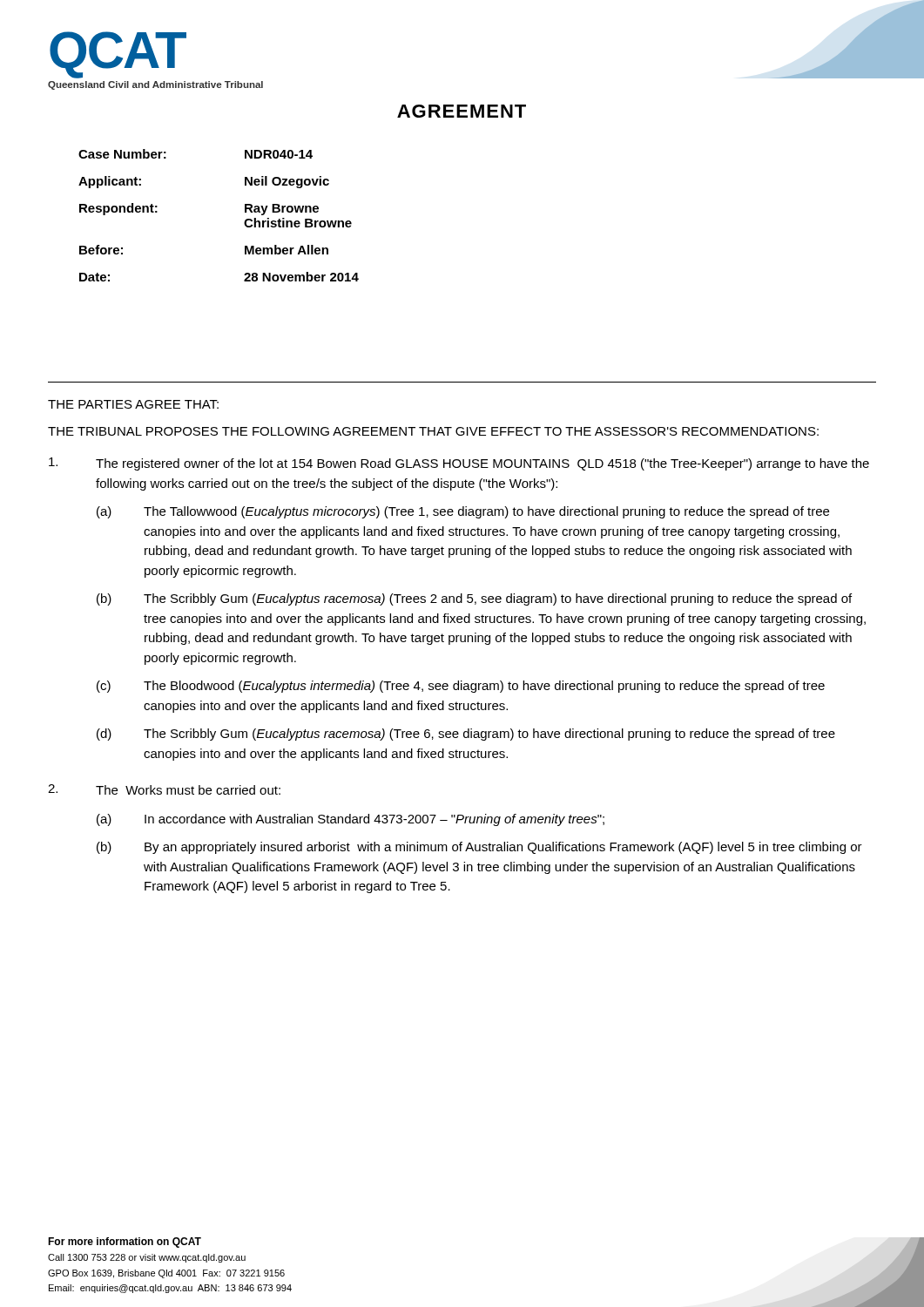Point to the block beginning "(a) The Tallowwood (Eucalyptus microcorys) (Tree"
The image size is (924, 1307).
[x=486, y=541]
